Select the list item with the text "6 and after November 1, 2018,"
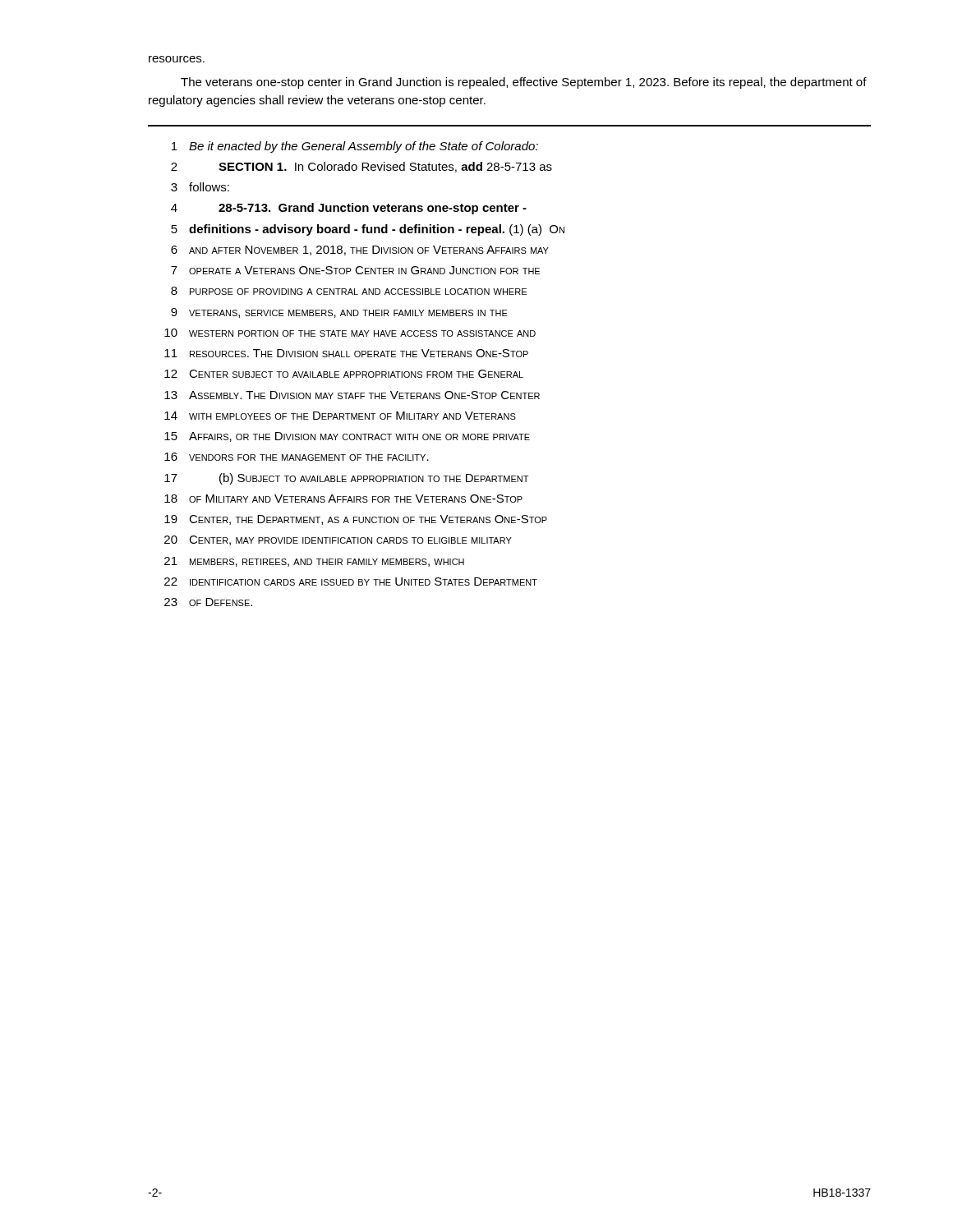 (509, 249)
